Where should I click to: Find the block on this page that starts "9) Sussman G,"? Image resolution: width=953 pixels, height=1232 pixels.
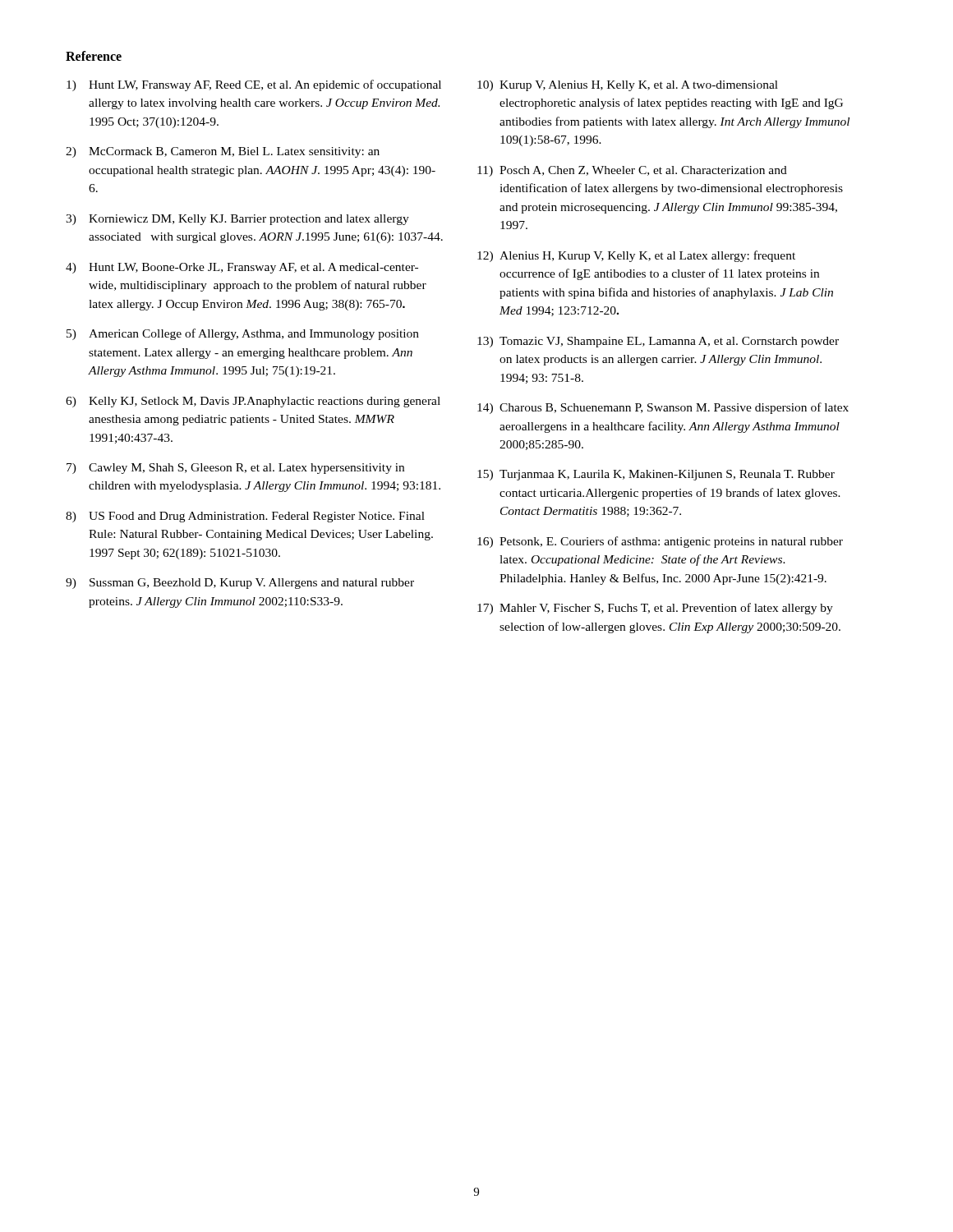tap(255, 592)
